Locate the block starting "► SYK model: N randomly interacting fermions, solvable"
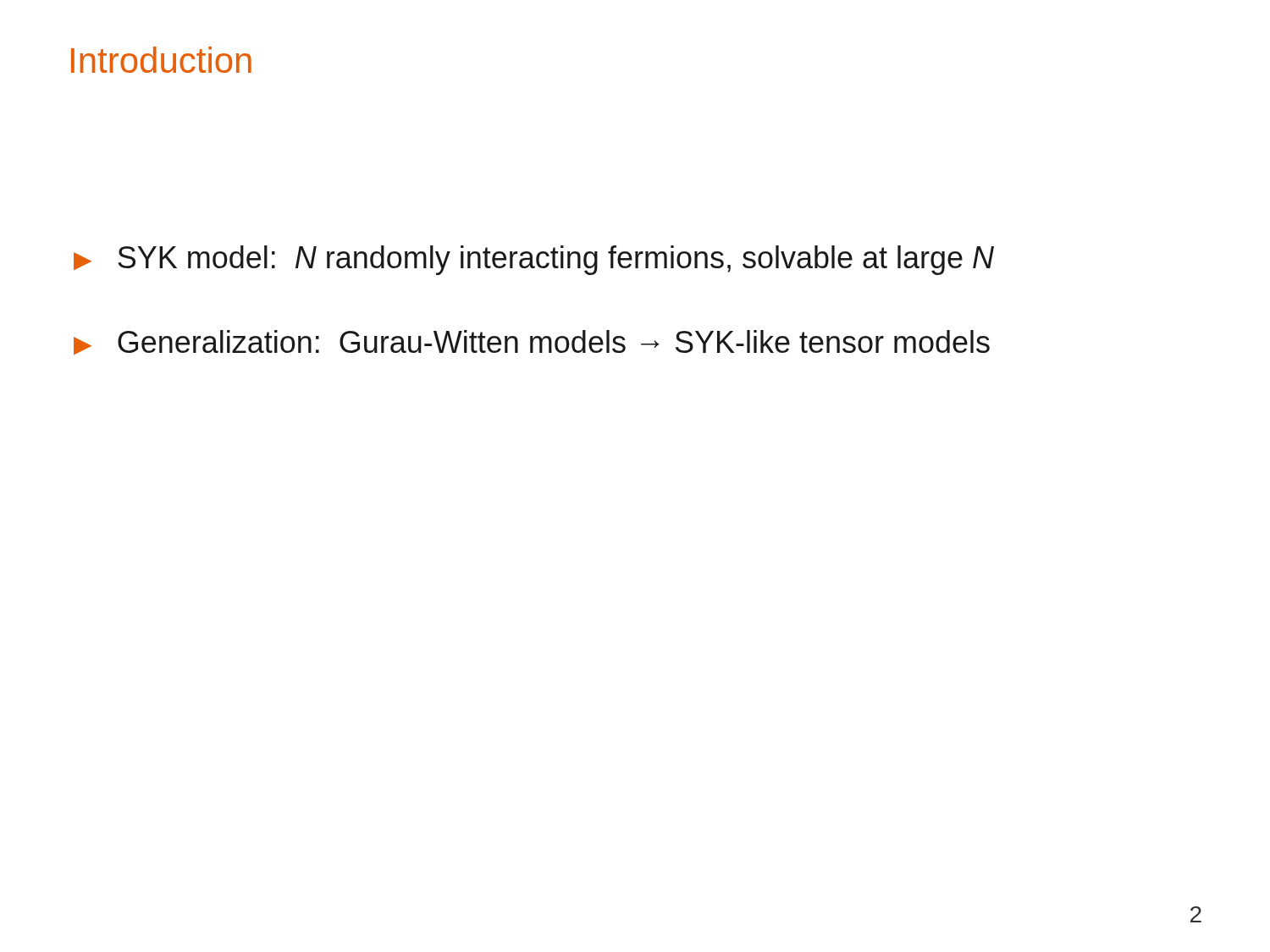 [531, 259]
